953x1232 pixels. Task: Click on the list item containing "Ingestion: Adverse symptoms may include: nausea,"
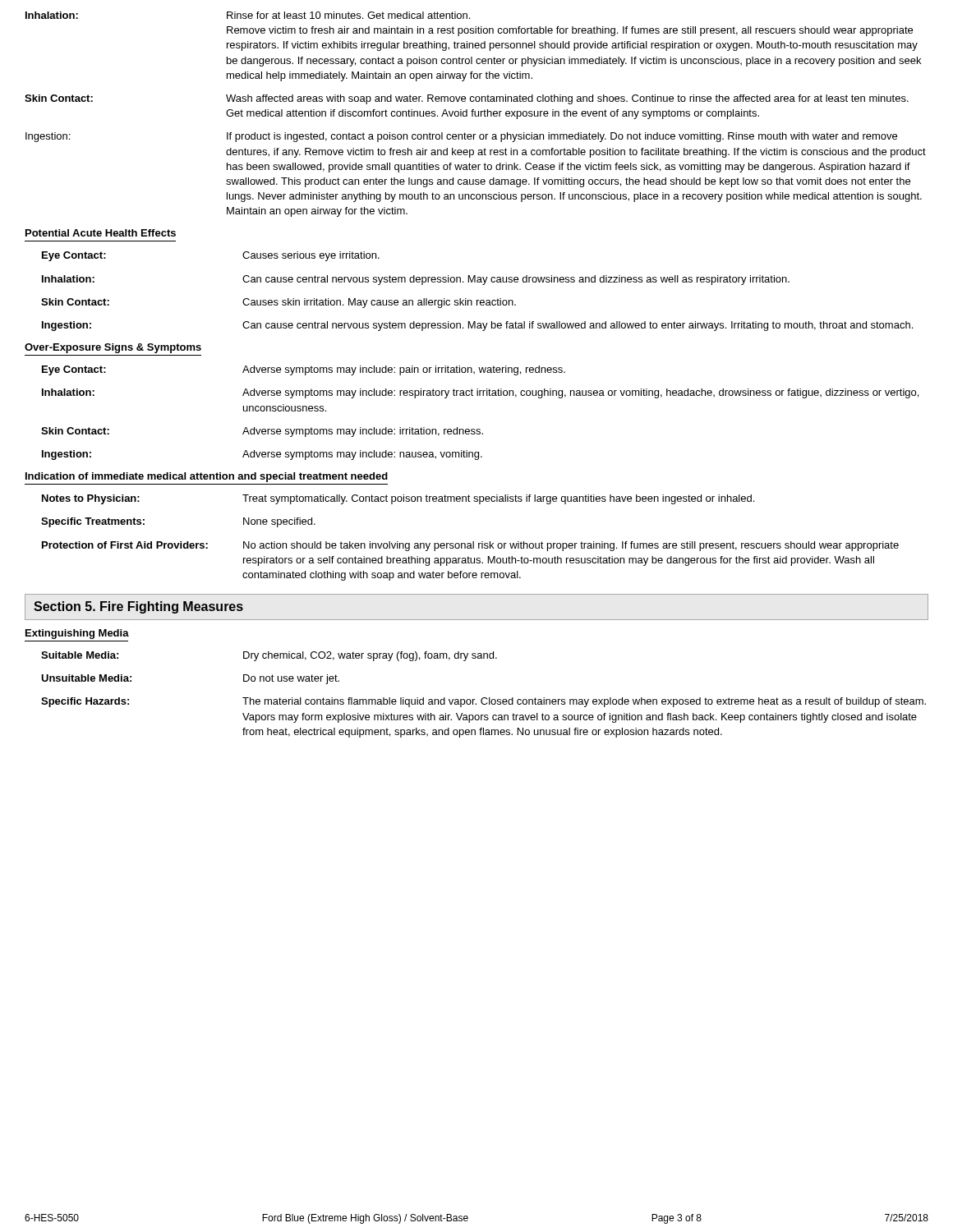476,454
